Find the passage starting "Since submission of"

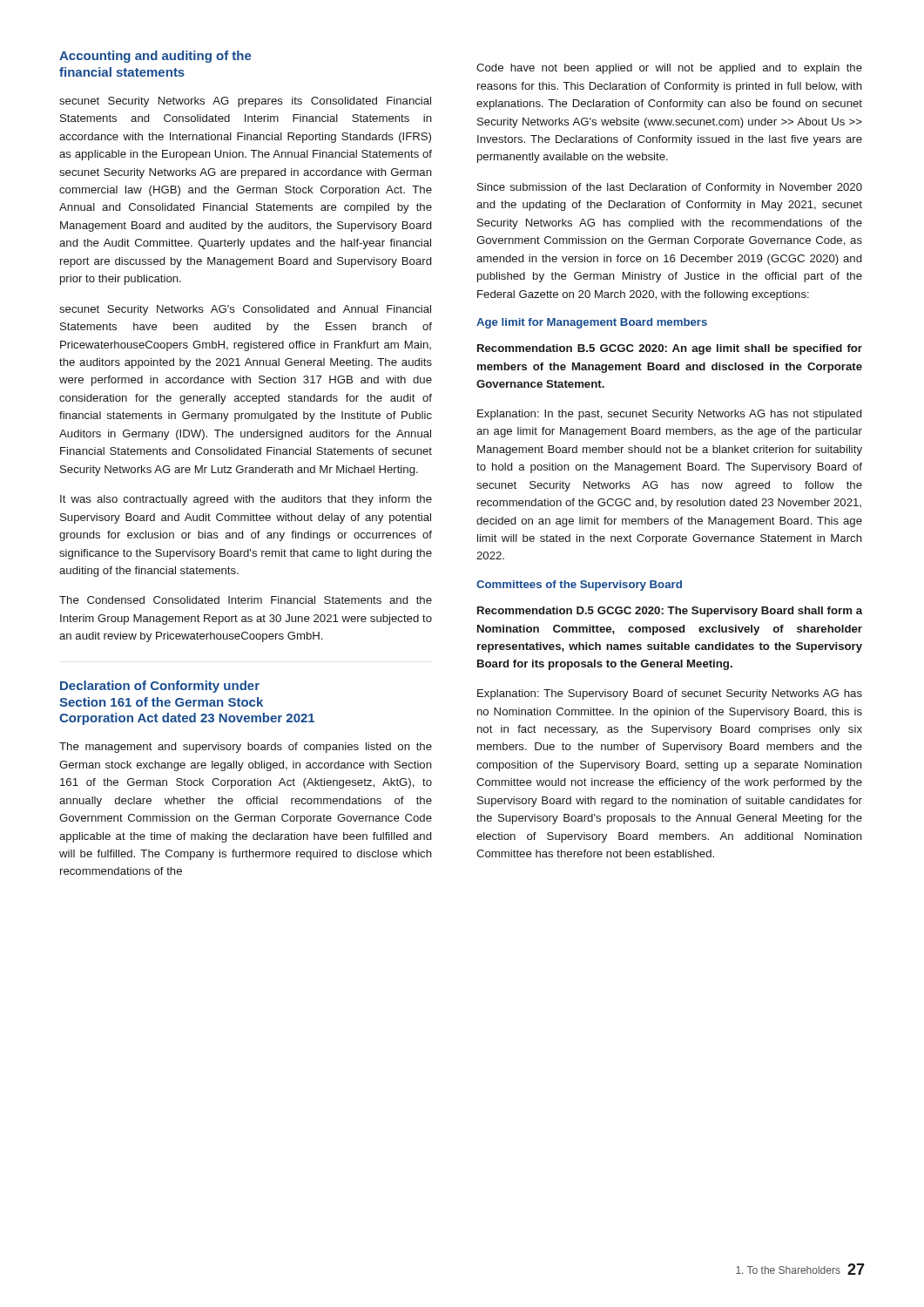(x=669, y=241)
